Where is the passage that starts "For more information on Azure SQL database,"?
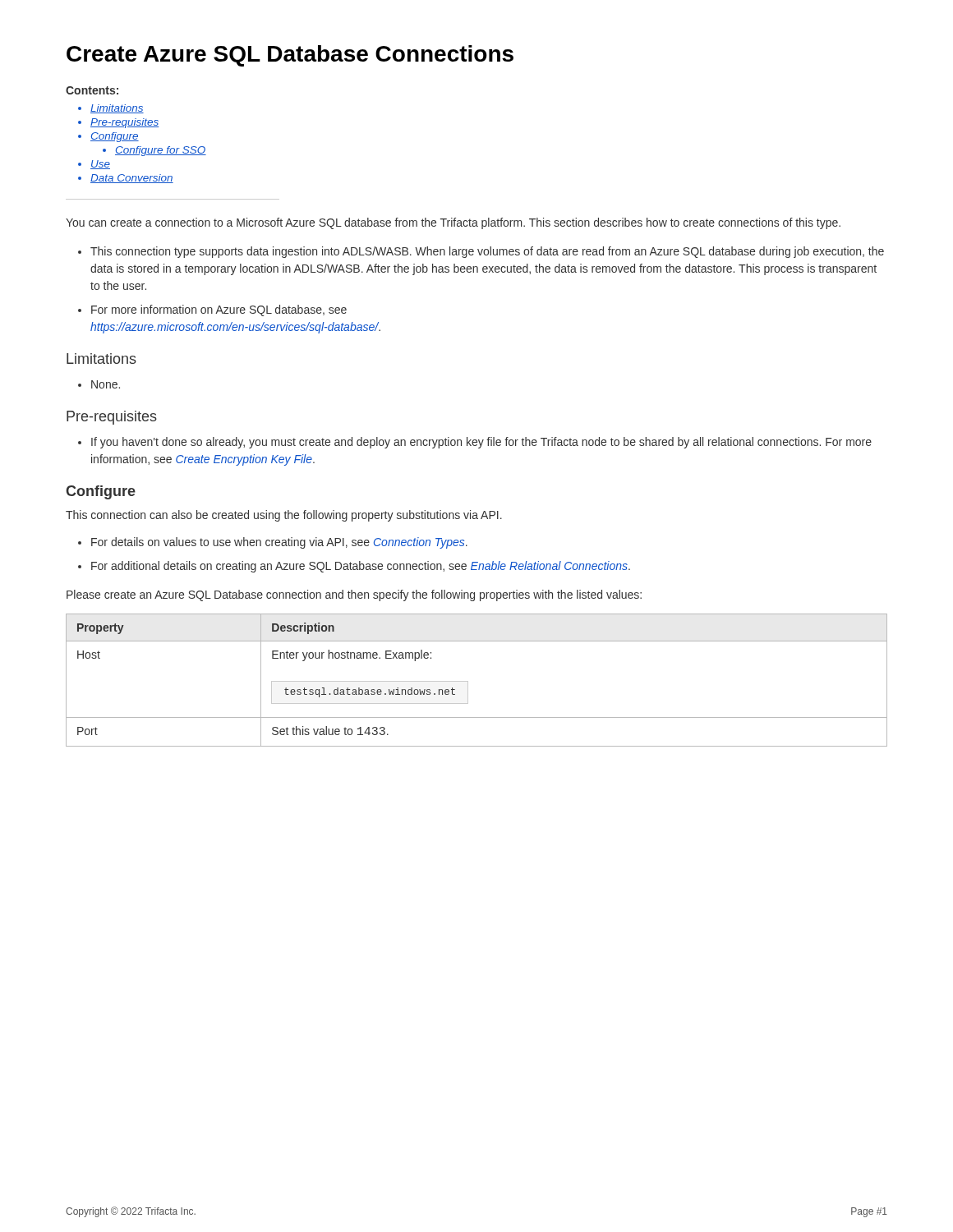953x1232 pixels. pos(236,318)
